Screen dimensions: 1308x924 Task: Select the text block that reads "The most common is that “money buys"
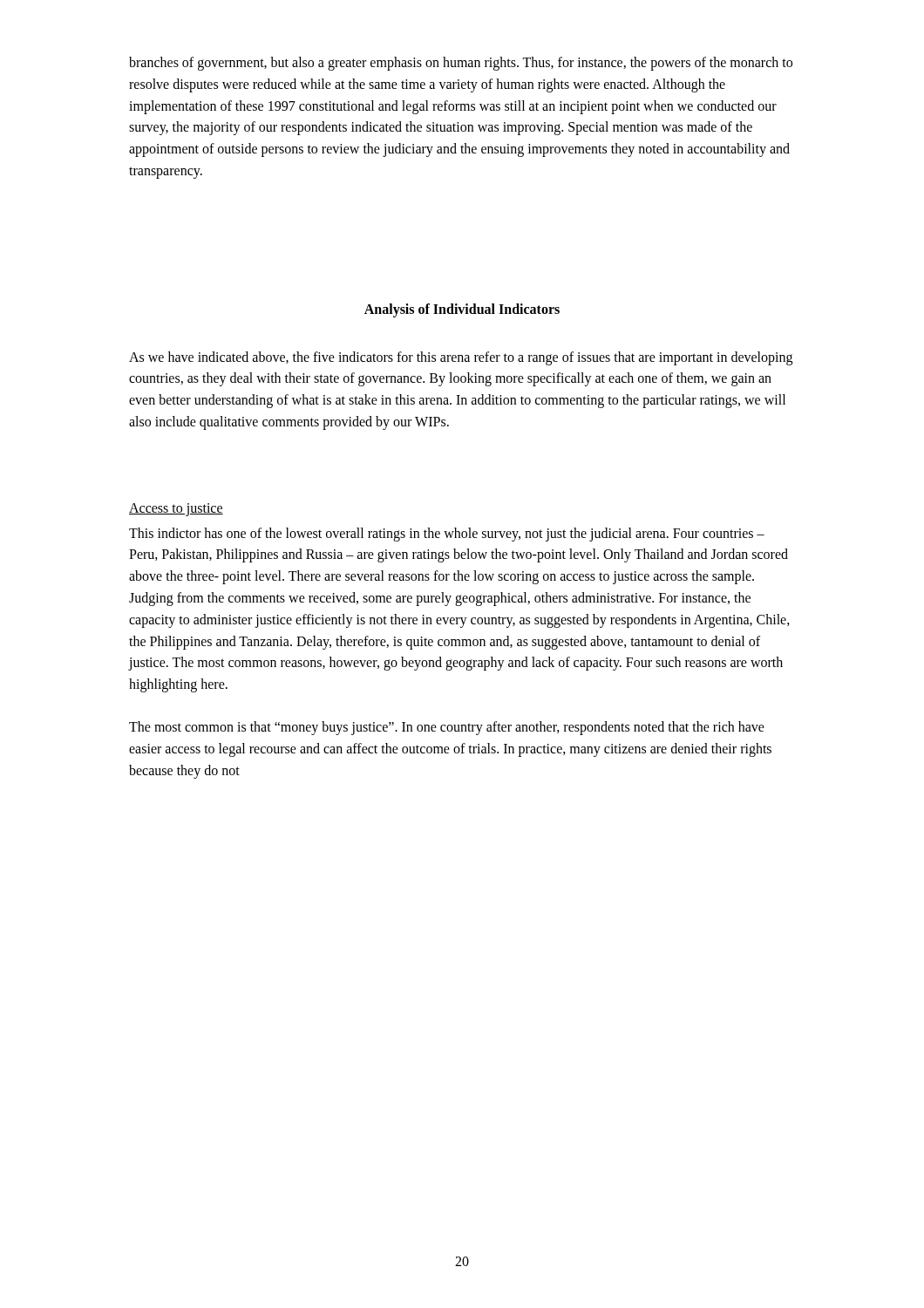point(450,748)
